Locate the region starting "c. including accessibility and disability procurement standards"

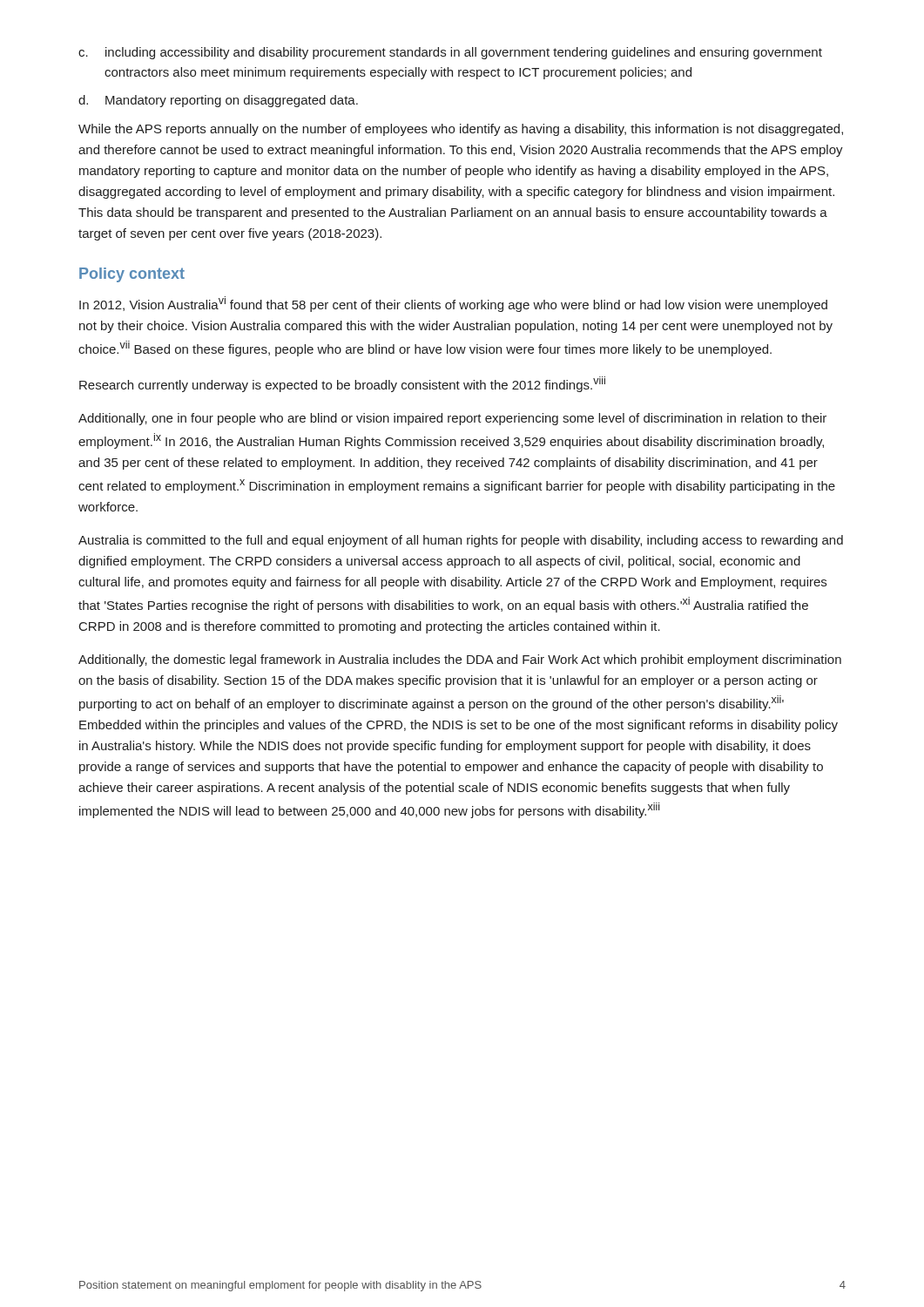(x=462, y=62)
